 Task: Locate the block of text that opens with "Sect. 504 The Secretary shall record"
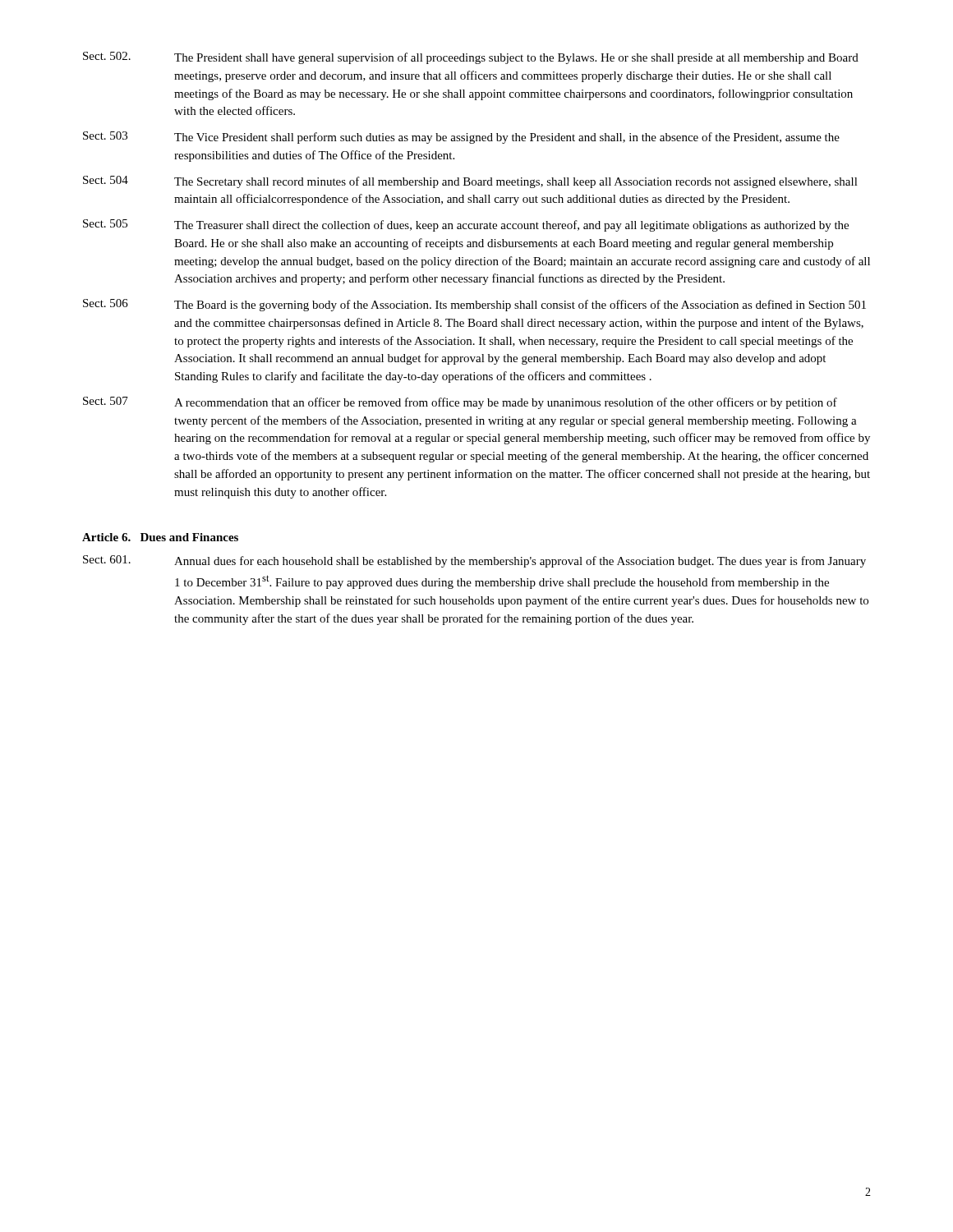(476, 191)
